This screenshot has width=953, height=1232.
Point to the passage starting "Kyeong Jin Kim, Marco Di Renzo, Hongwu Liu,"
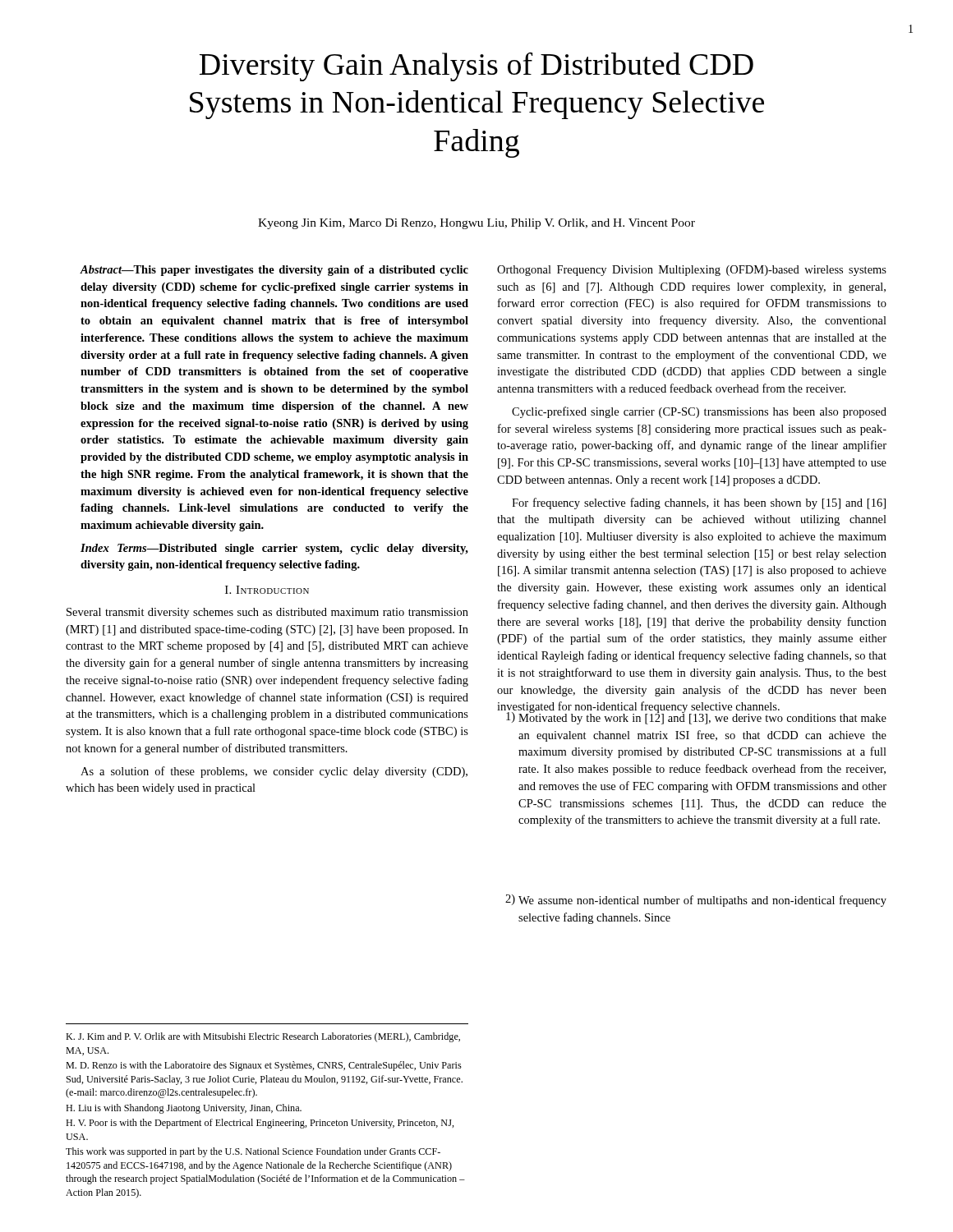click(476, 222)
